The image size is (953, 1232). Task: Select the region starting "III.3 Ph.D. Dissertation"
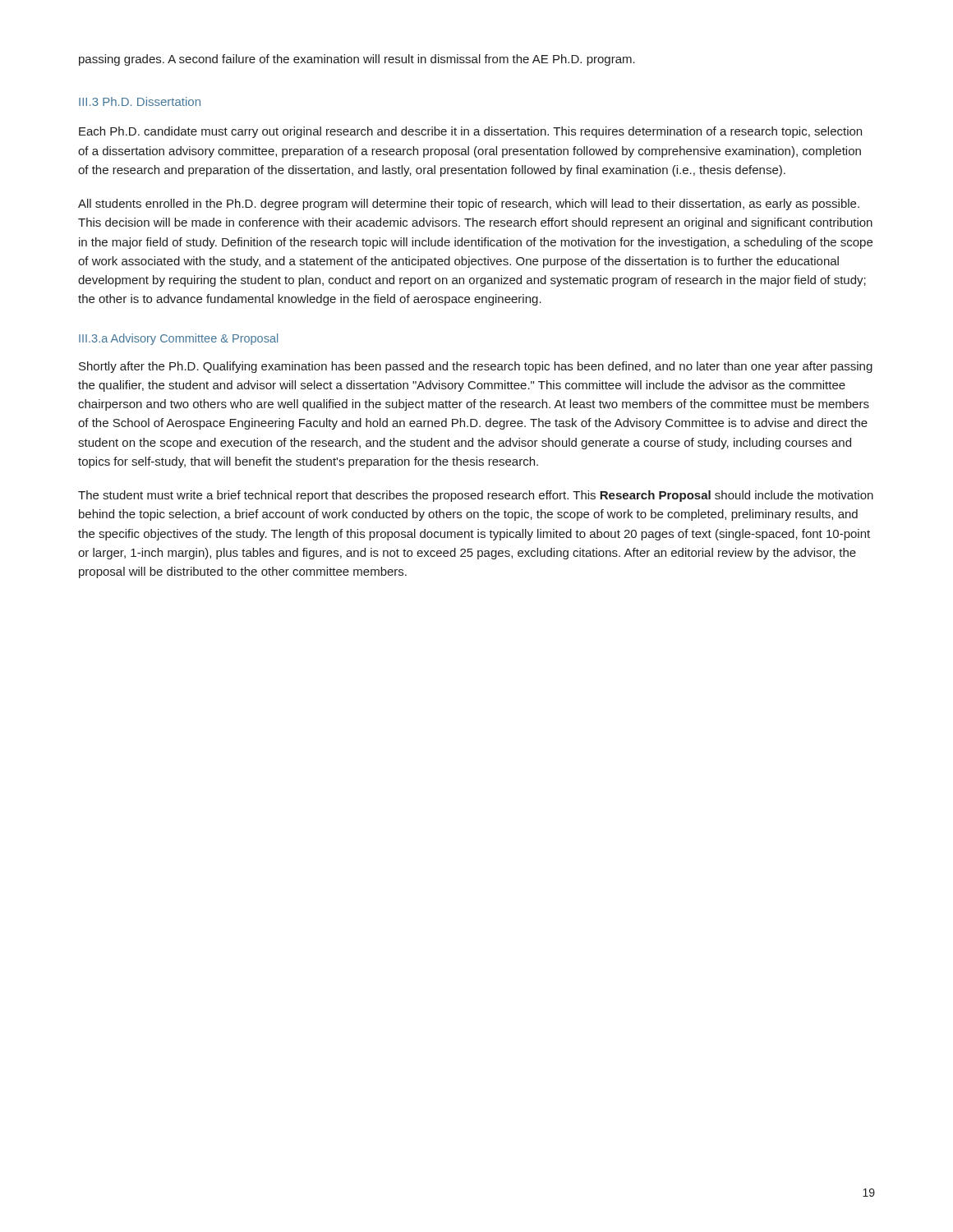pyautogui.click(x=140, y=102)
